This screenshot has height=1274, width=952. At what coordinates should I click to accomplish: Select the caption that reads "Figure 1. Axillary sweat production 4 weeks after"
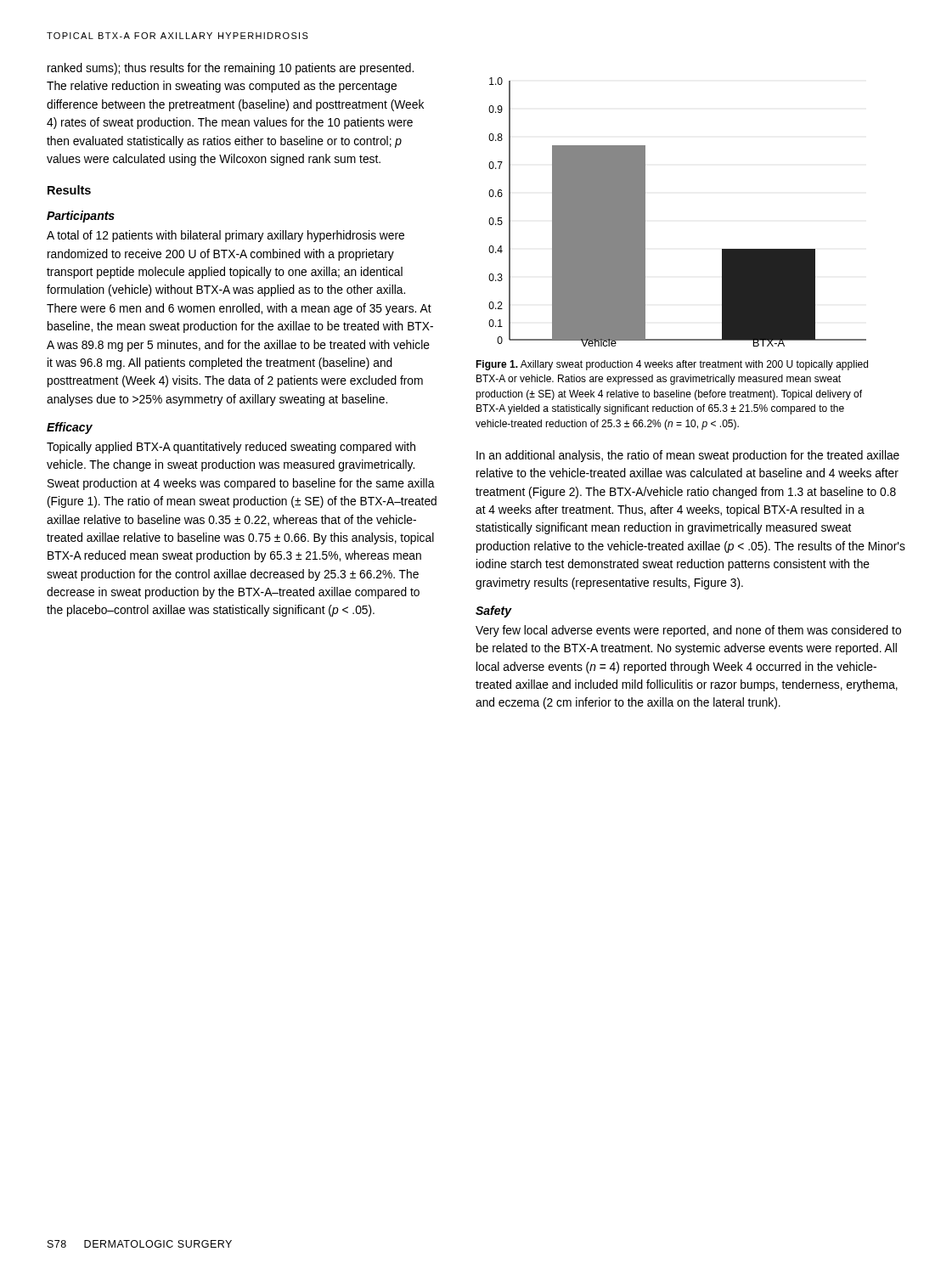tap(672, 394)
